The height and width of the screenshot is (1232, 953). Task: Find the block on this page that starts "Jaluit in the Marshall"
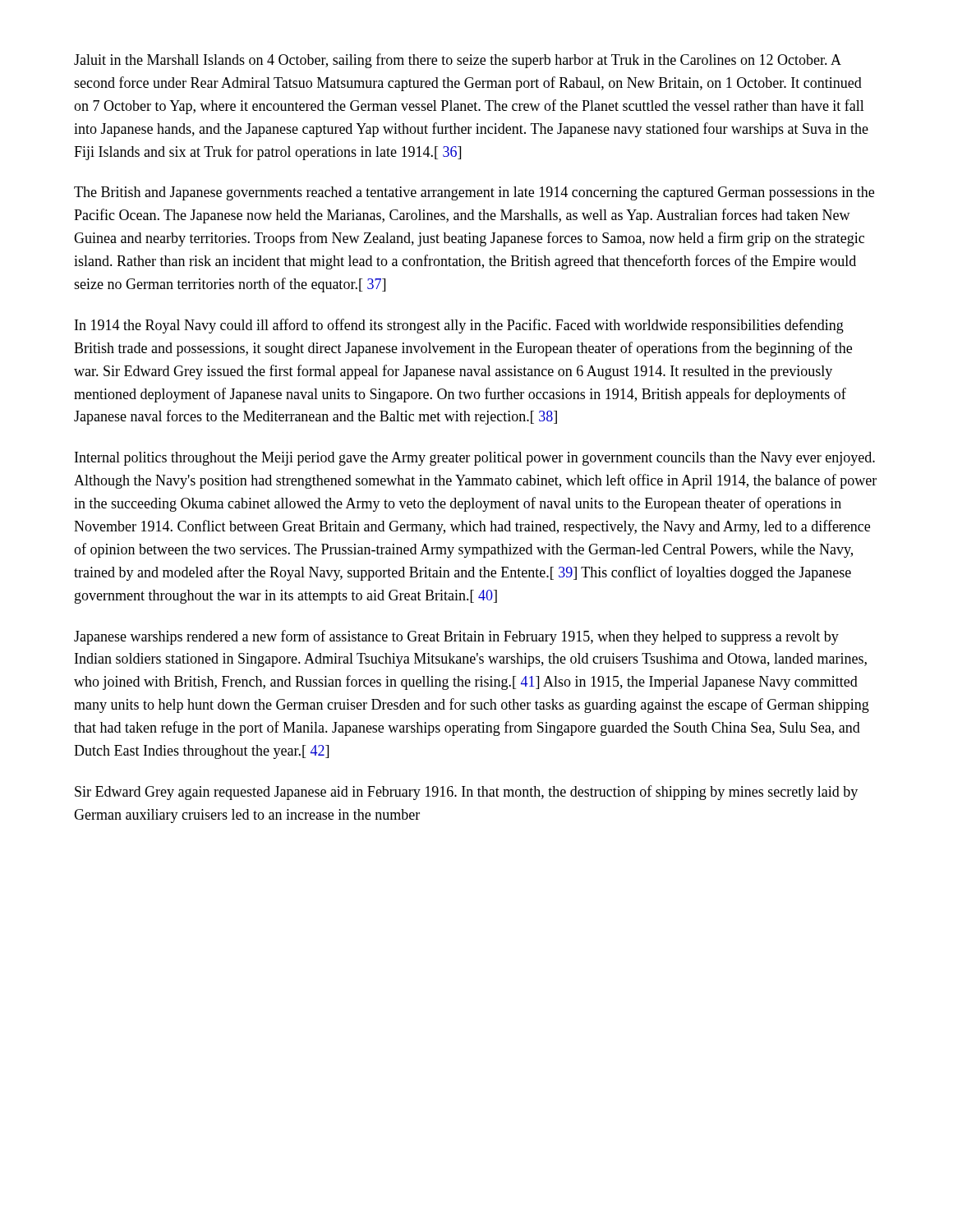[x=471, y=106]
